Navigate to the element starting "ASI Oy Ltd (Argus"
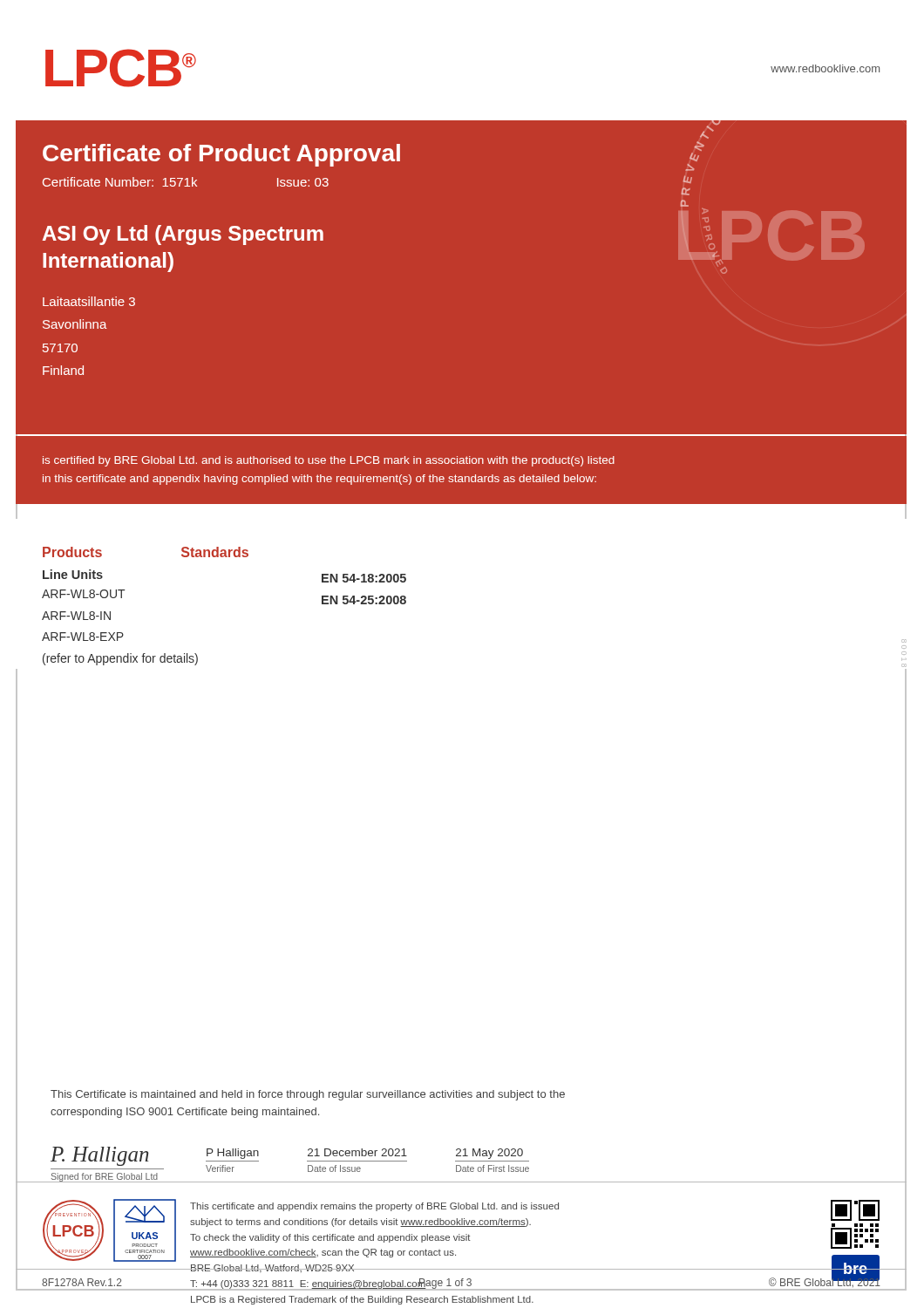Screen dimensions: 1308x924 pyautogui.click(x=183, y=247)
